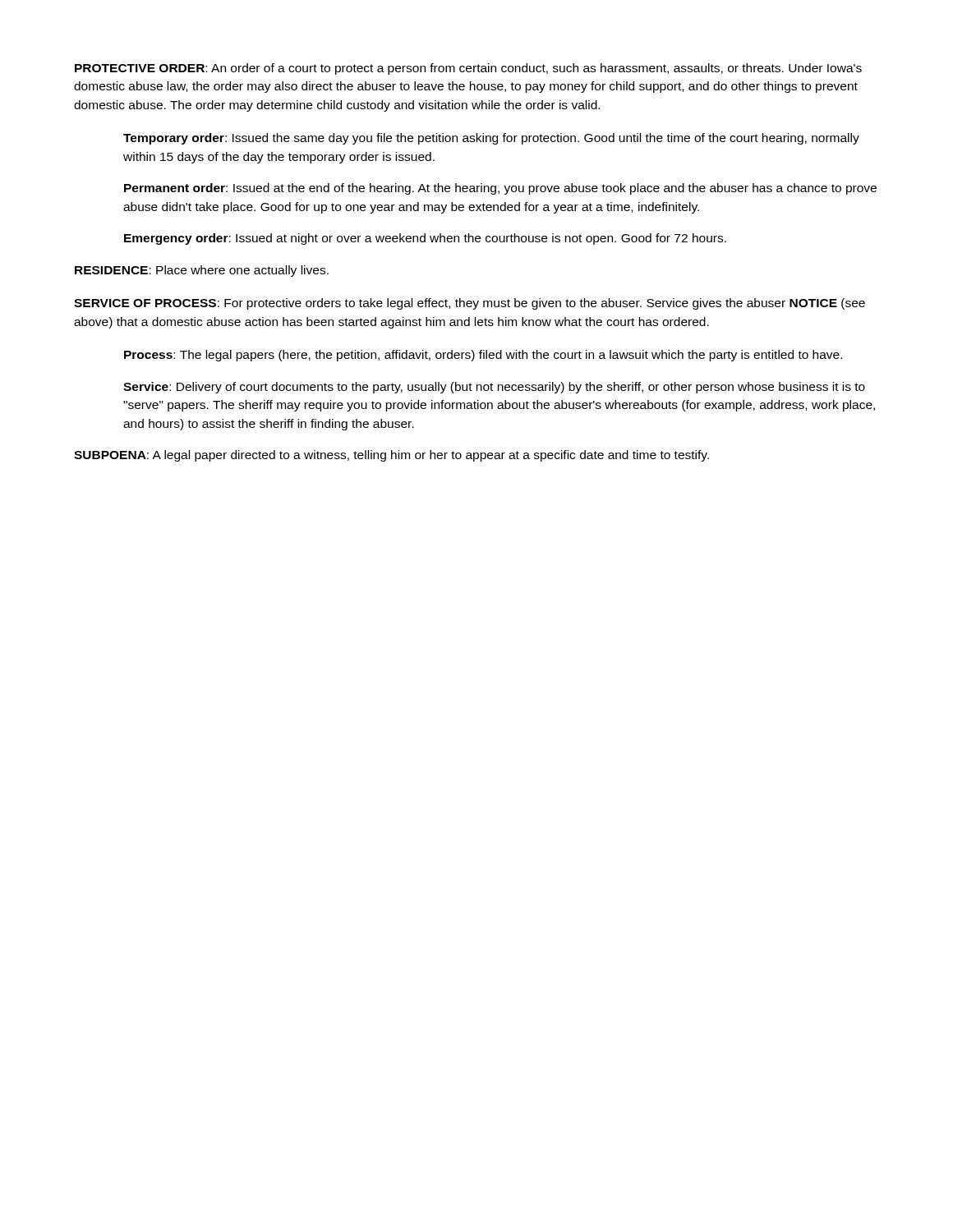Navigate to the block starting "Emergency order: Issued at"

(501, 239)
